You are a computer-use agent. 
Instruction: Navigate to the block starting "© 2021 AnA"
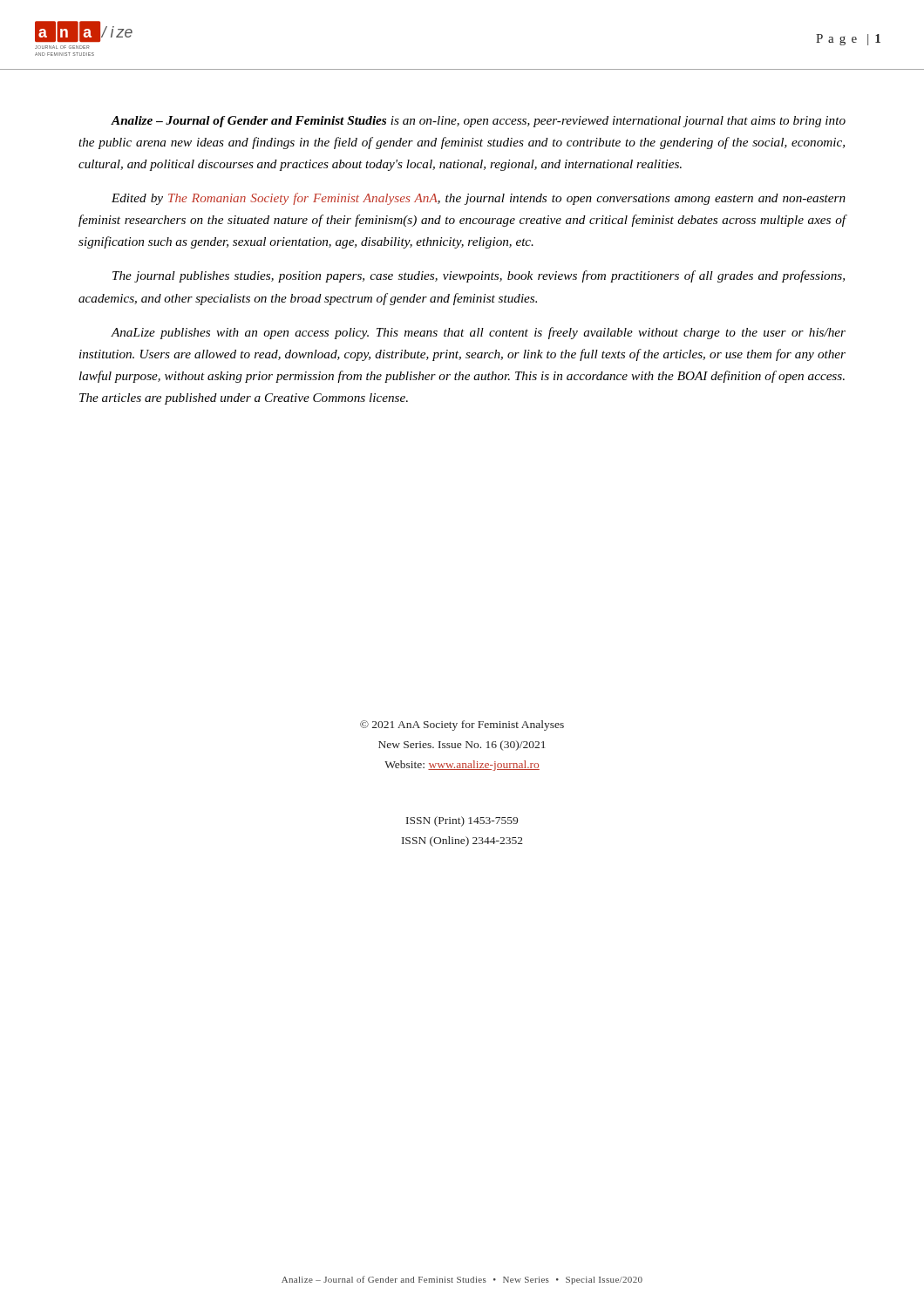(x=462, y=744)
